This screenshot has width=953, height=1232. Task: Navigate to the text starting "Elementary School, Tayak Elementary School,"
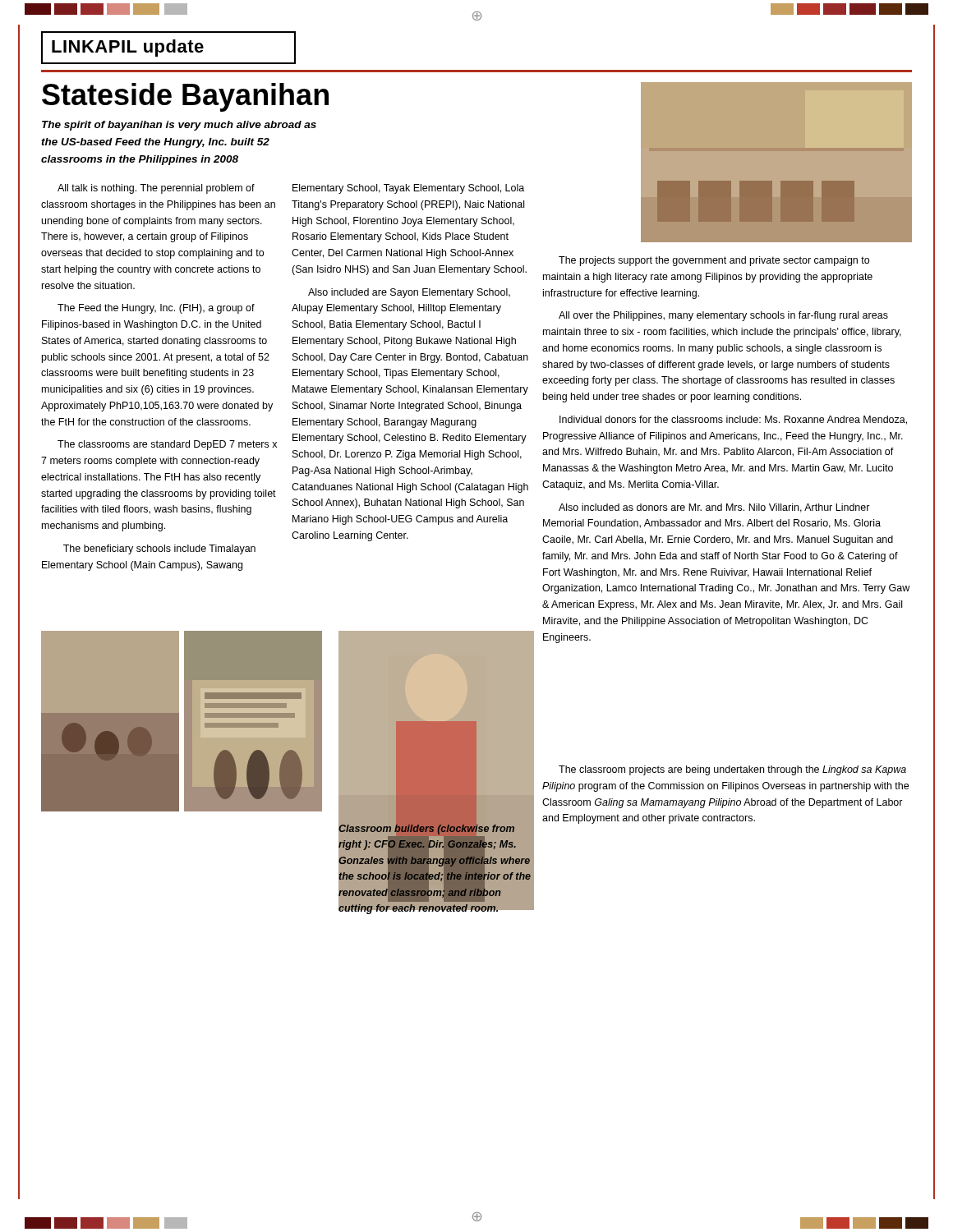pos(411,362)
